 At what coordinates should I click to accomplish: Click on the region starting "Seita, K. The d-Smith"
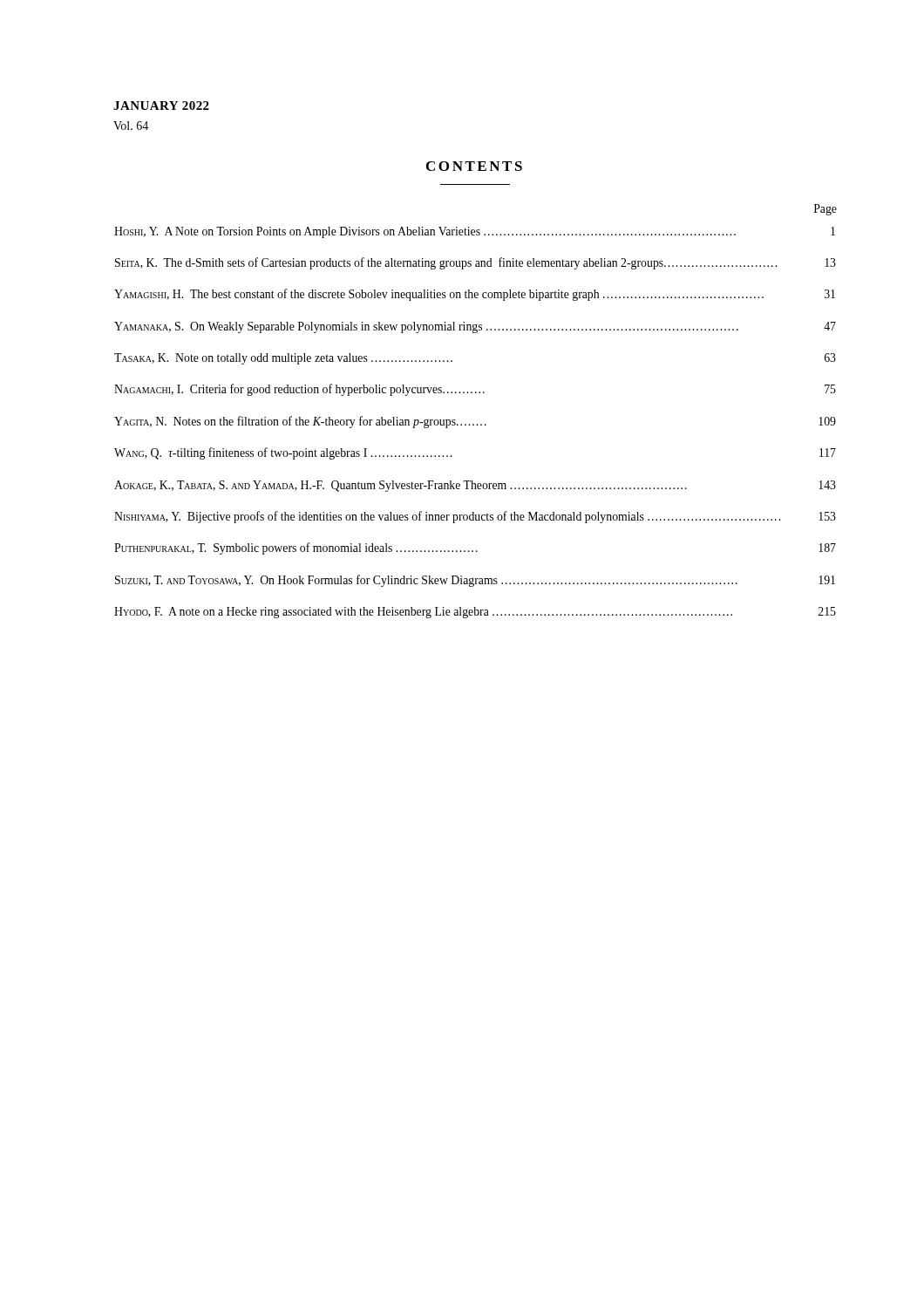475,269
